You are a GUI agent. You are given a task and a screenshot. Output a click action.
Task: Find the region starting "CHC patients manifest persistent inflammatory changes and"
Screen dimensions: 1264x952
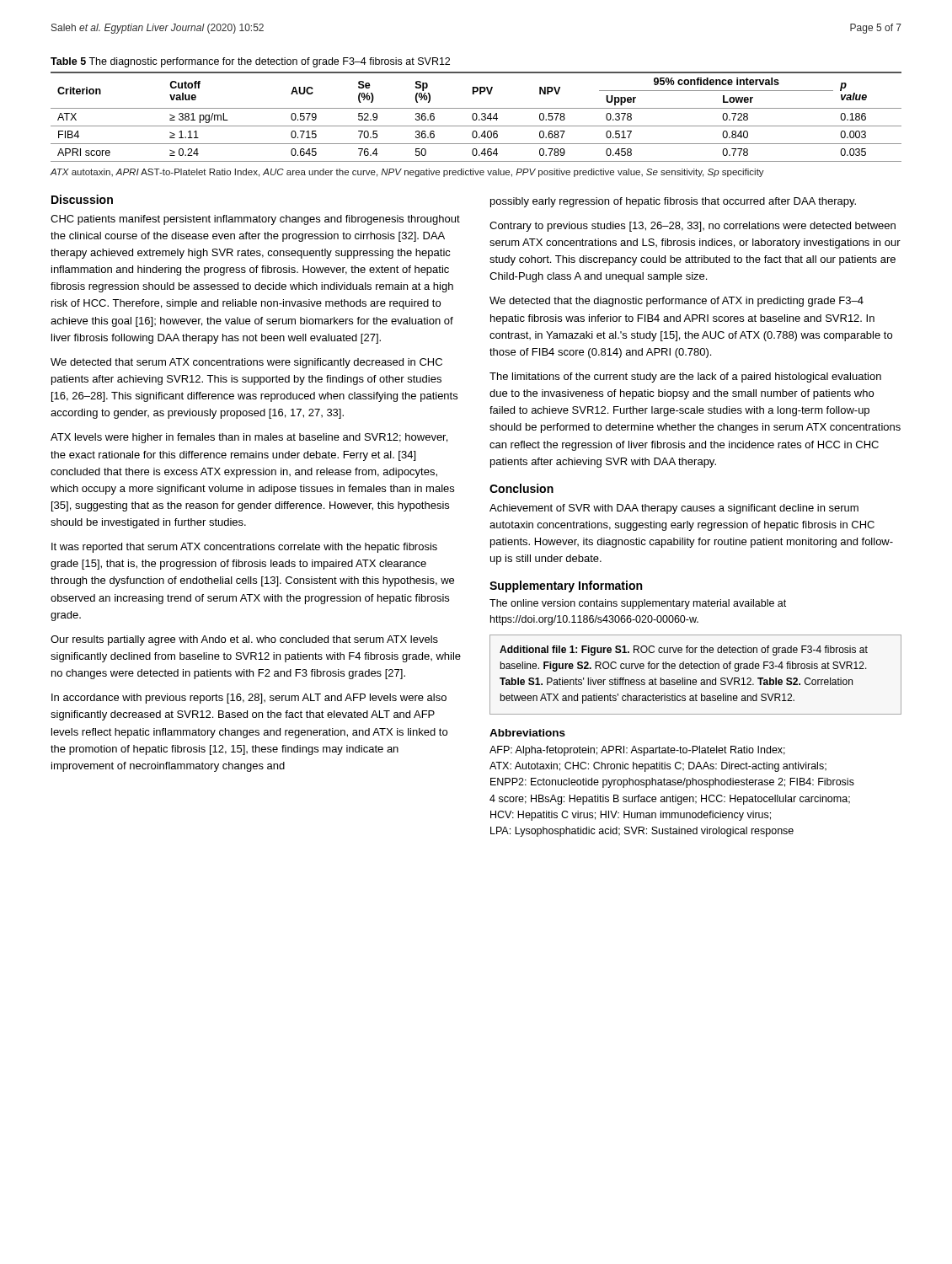(x=255, y=278)
